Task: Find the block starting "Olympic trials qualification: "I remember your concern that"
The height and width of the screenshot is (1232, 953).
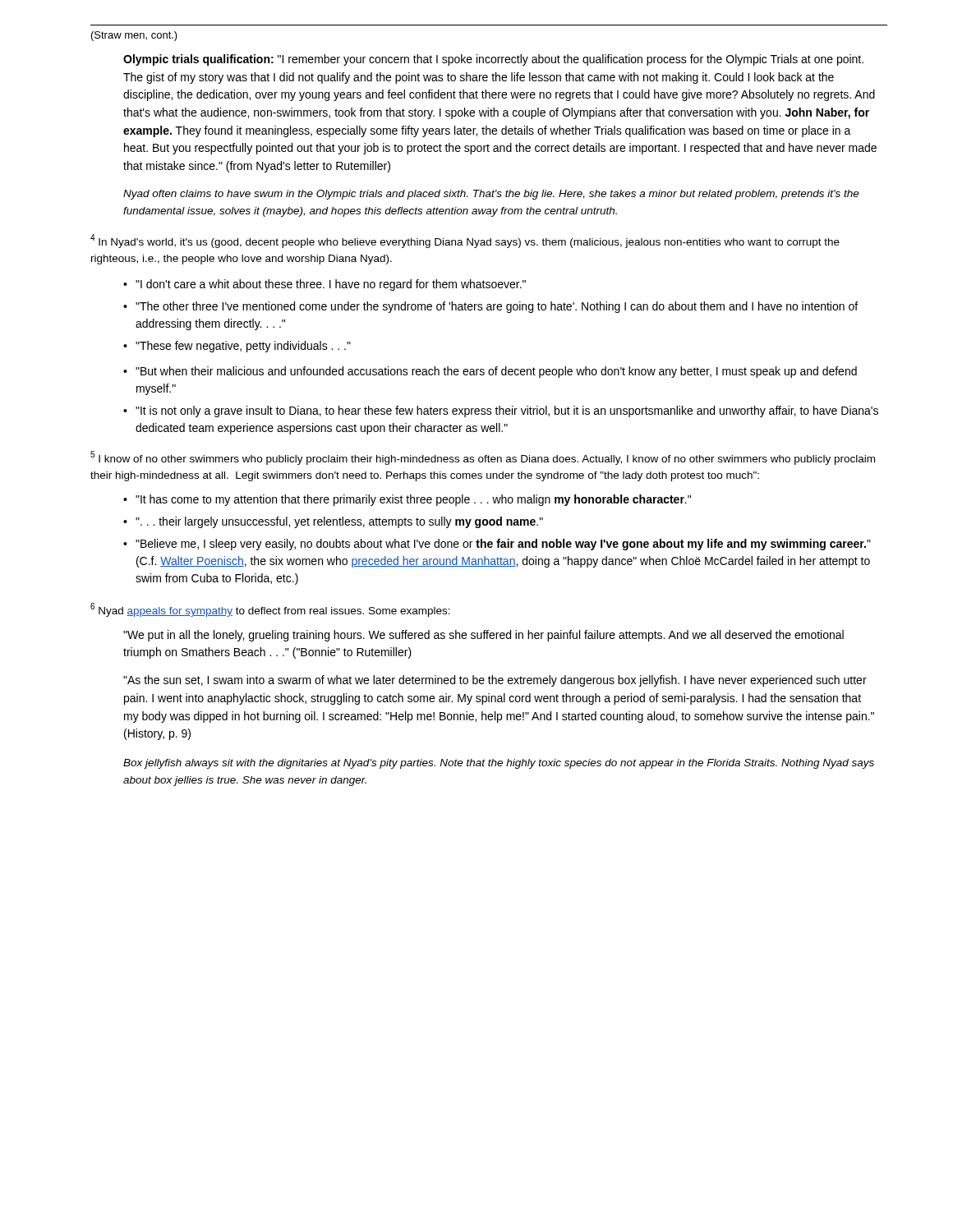Action: (x=500, y=113)
